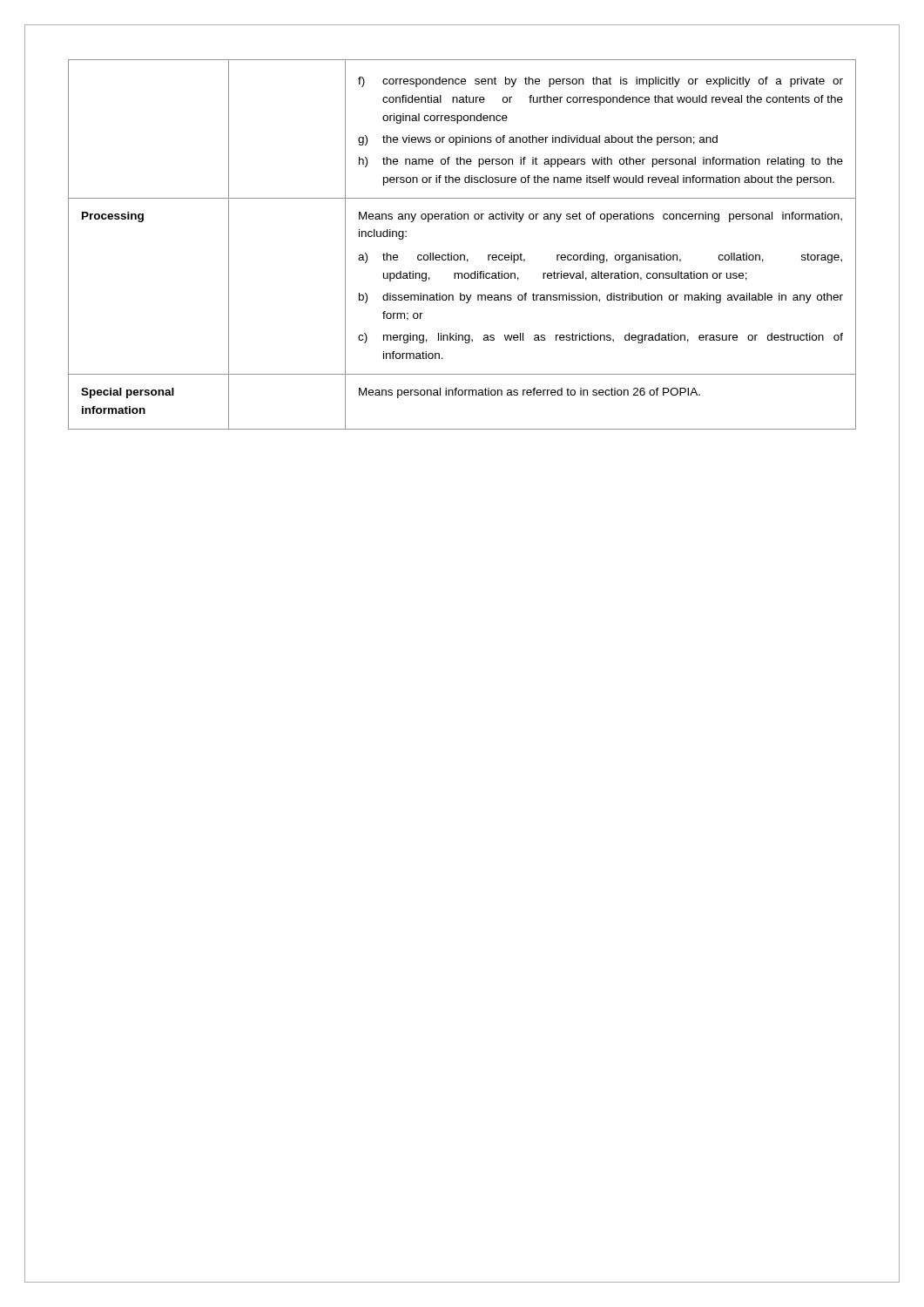This screenshot has width=924, height=1307.
Task: Locate the table with the text "f) correspondence sent by the"
Action: [x=462, y=244]
